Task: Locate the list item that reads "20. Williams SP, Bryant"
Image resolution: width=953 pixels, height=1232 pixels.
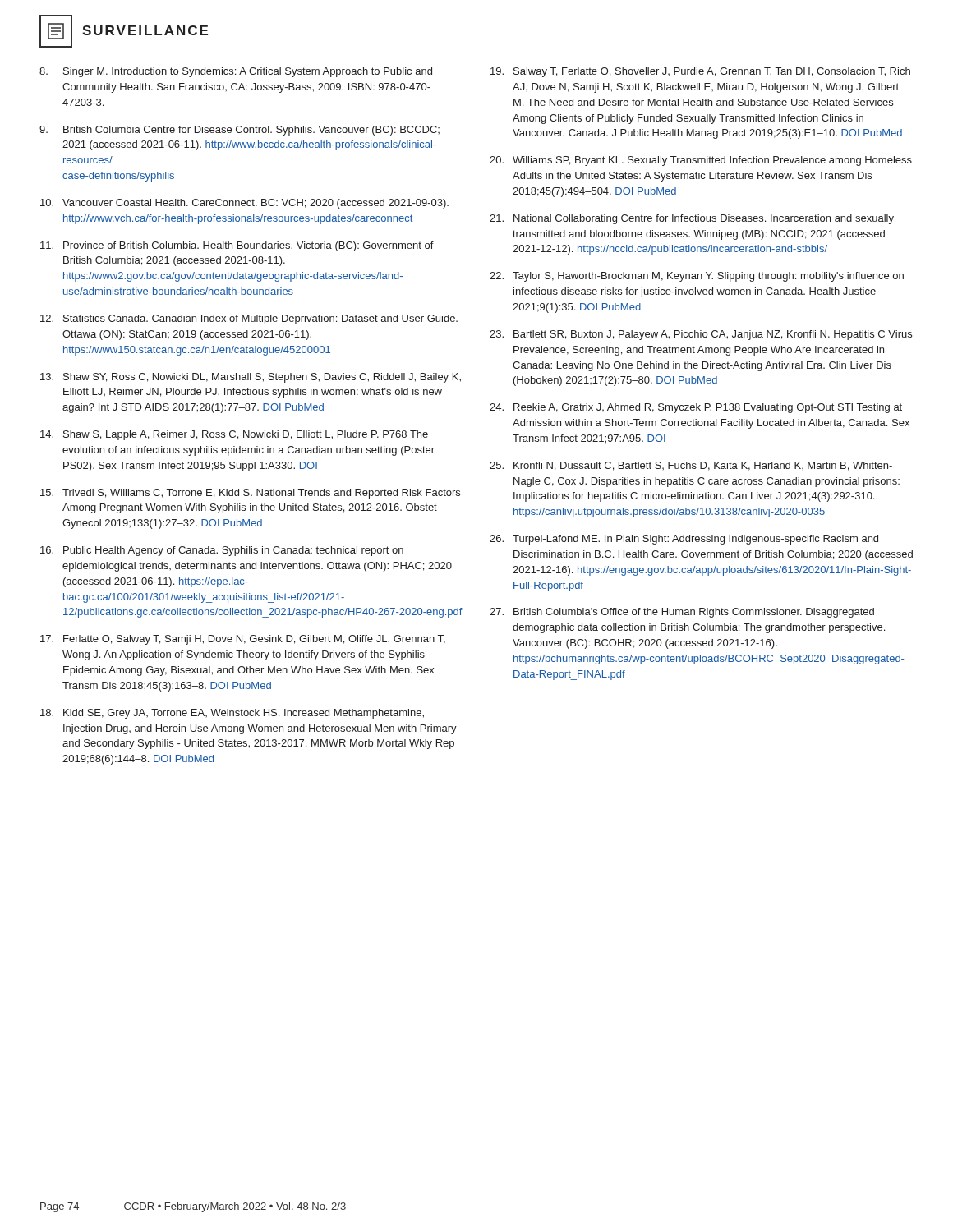Action: pos(702,176)
